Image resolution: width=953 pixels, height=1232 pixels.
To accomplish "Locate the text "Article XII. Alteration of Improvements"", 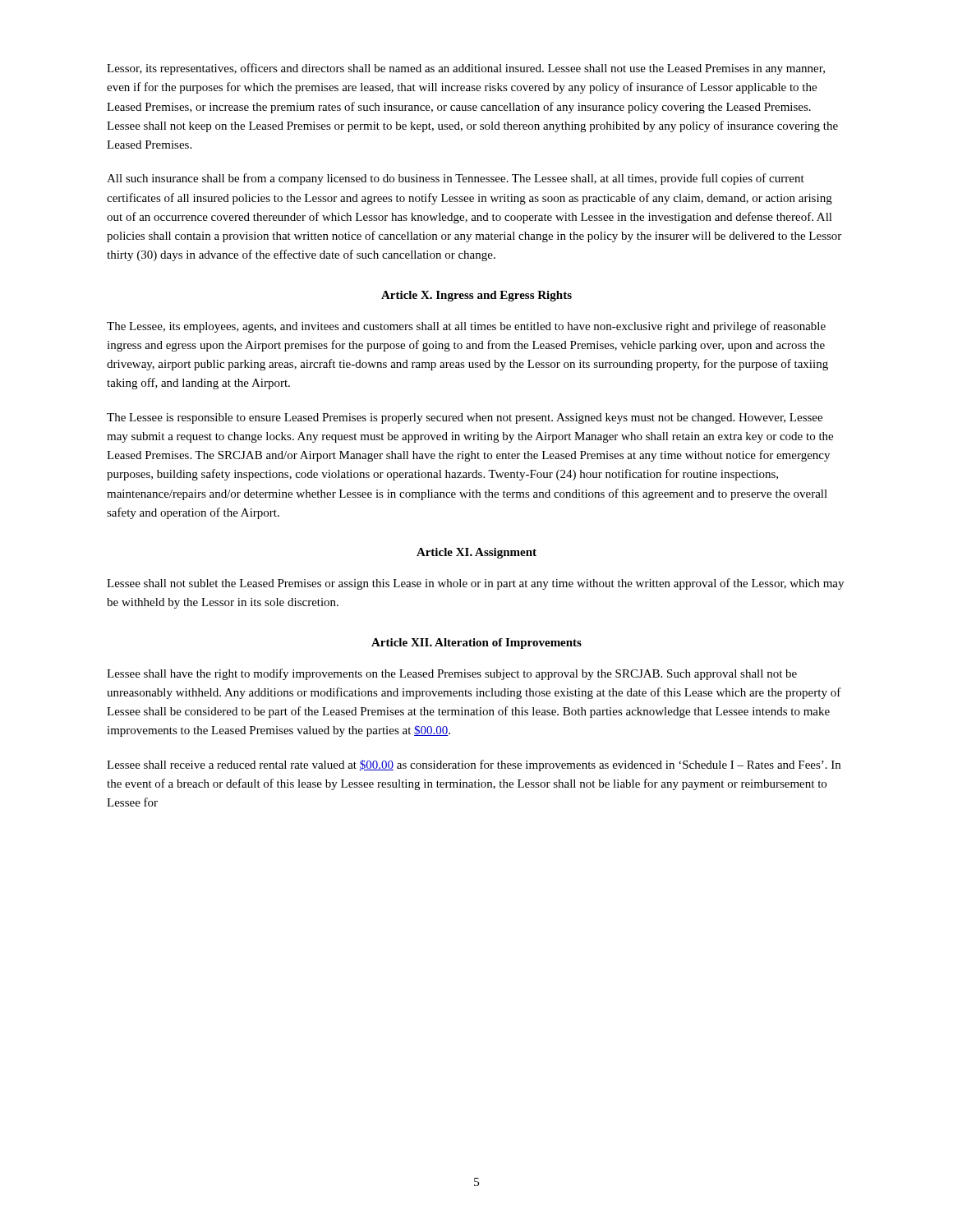I will click(x=476, y=642).
